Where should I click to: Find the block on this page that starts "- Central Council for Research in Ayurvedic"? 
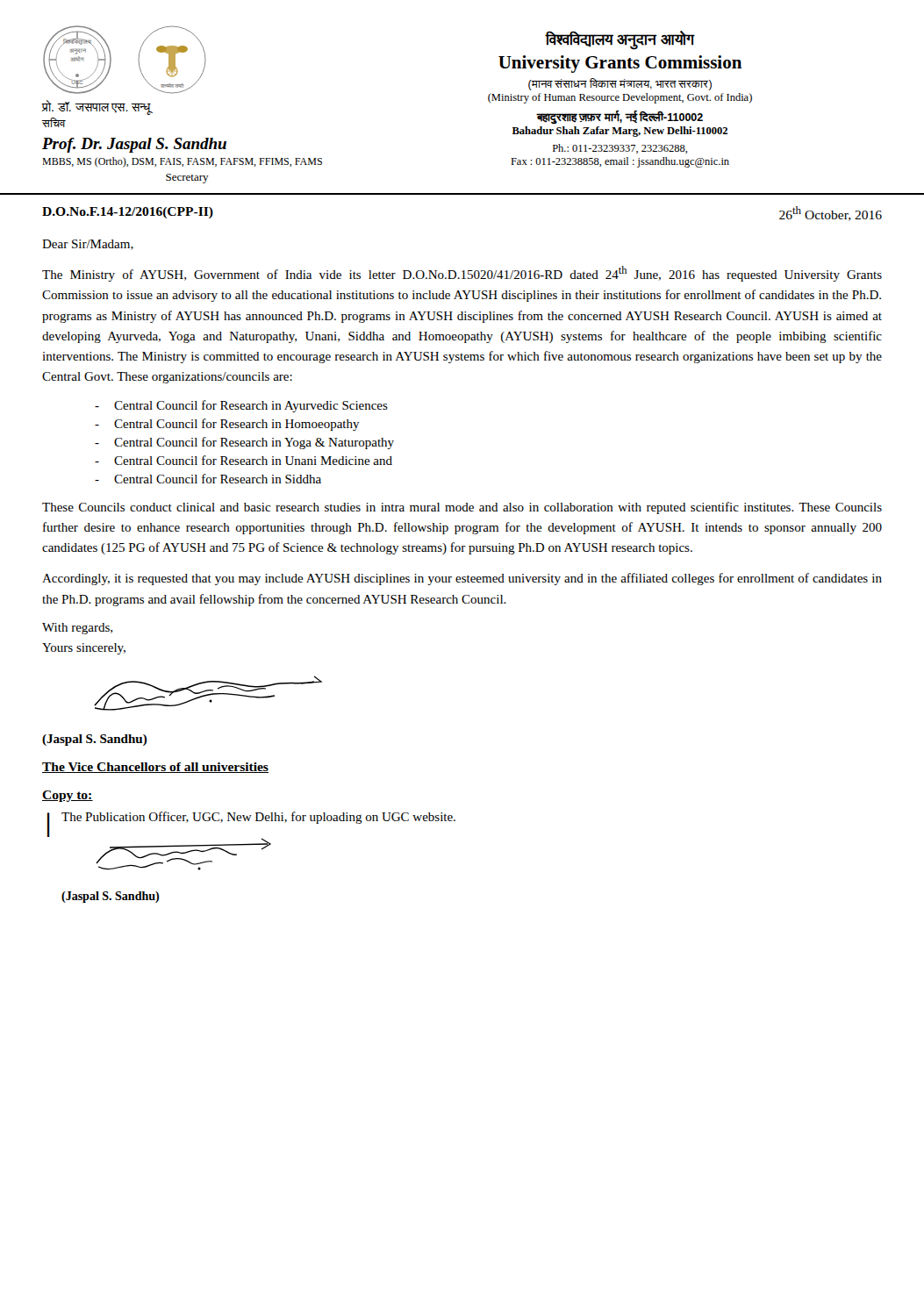pyautogui.click(x=241, y=405)
